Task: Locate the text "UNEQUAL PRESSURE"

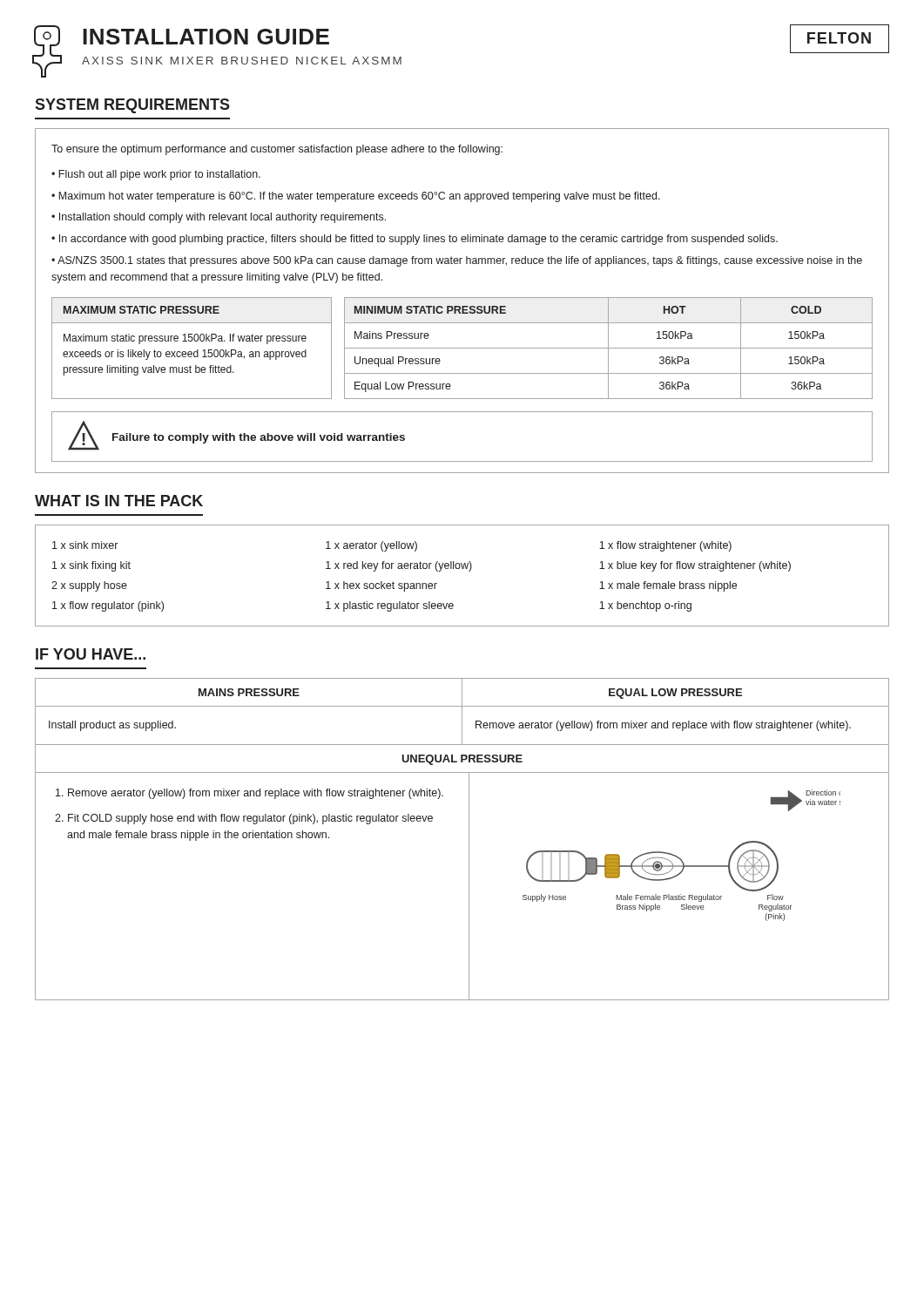Action: 462,758
